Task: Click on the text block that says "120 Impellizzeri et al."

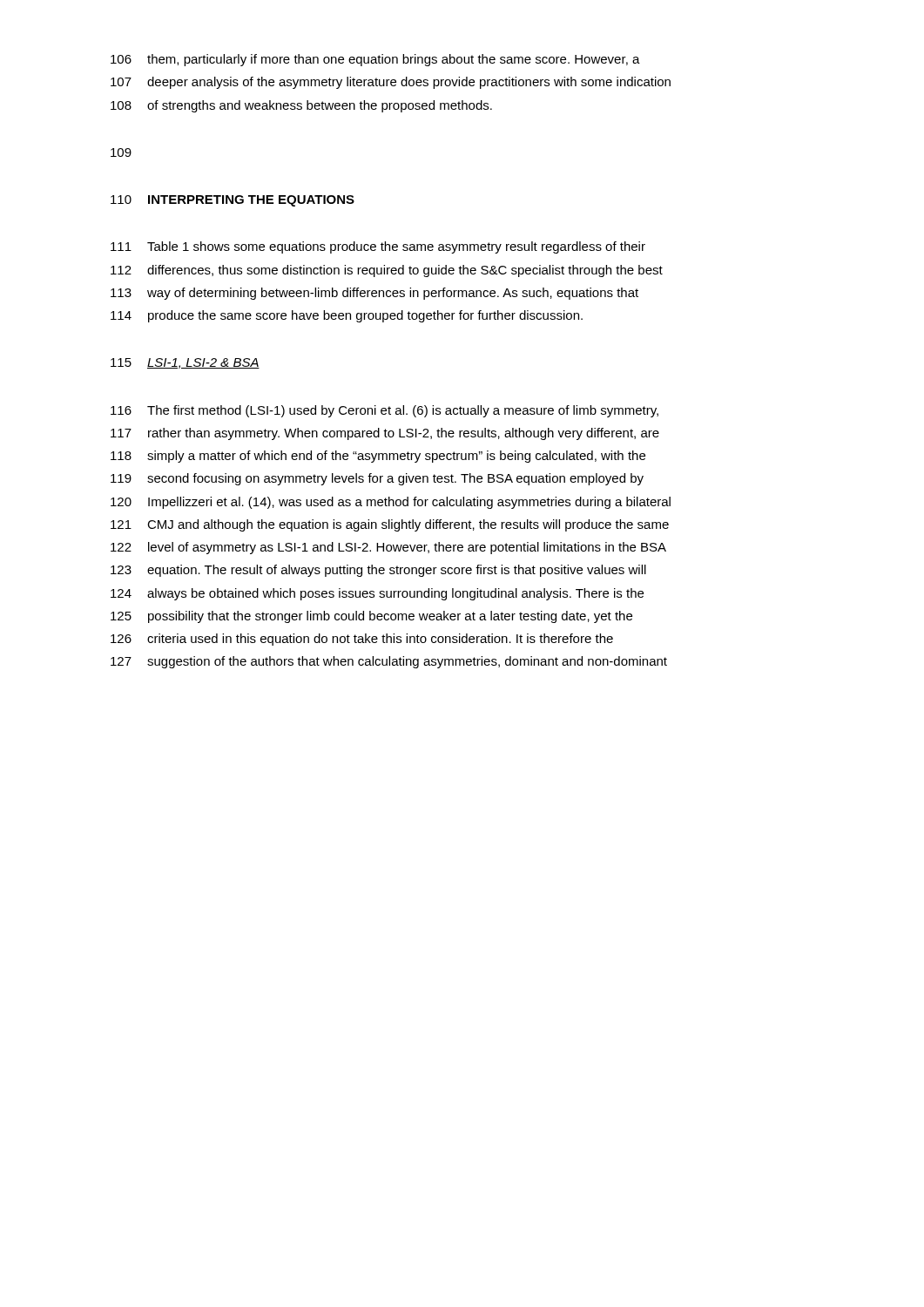Action: tap(476, 502)
